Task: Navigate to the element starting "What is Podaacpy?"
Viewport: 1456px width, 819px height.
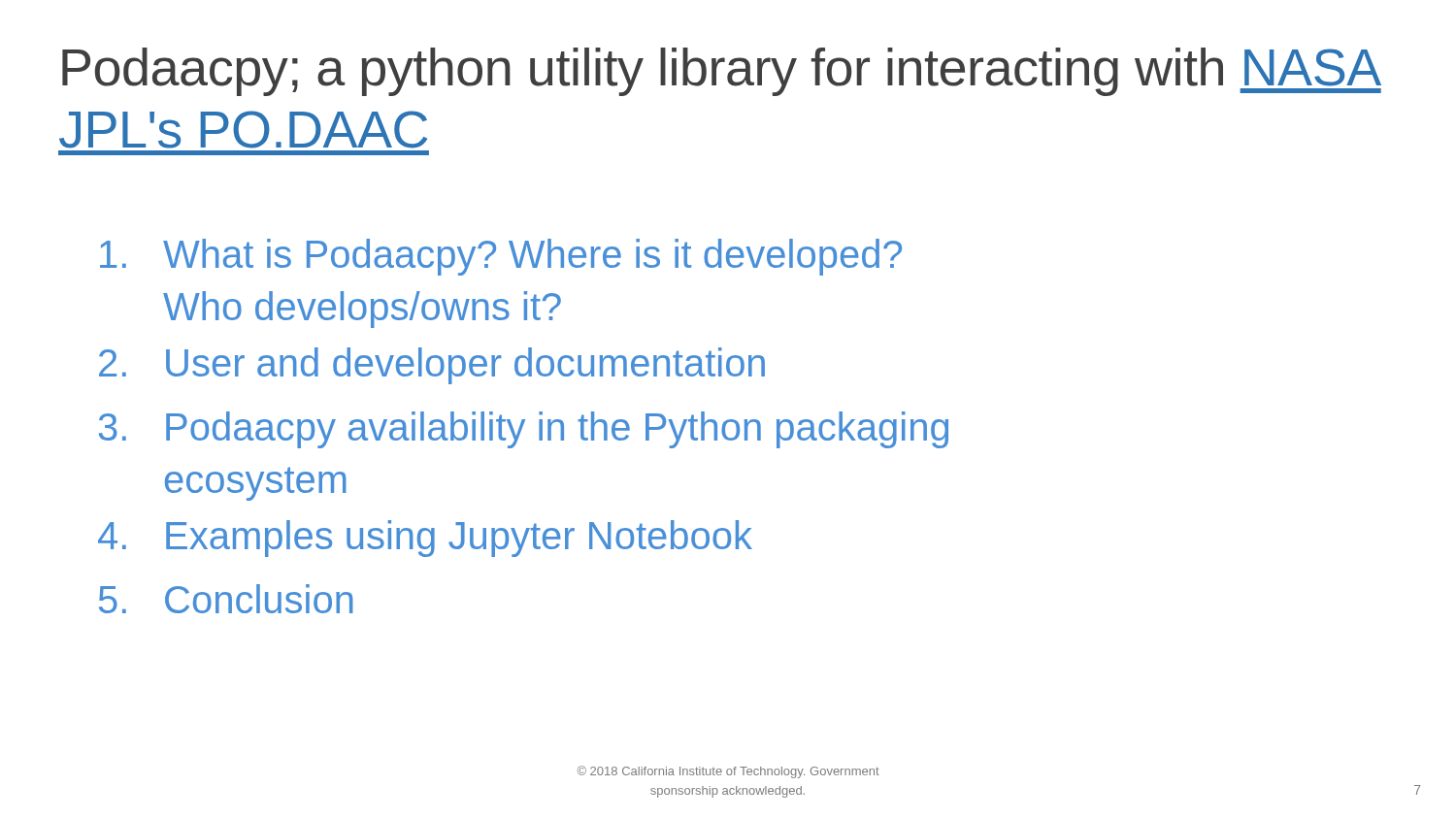Action: point(500,280)
